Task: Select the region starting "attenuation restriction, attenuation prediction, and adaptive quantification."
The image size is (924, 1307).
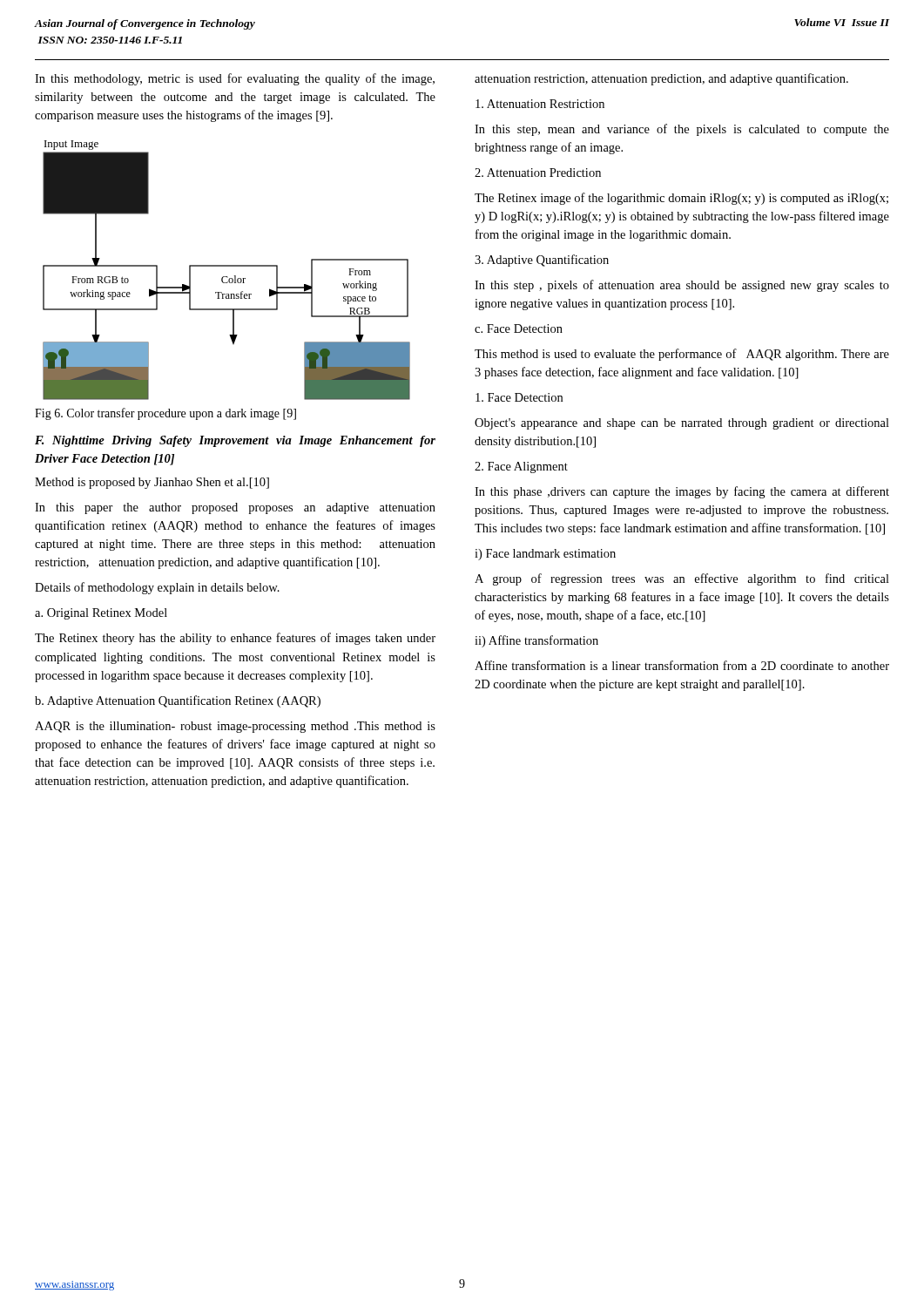Action: click(682, 79)
